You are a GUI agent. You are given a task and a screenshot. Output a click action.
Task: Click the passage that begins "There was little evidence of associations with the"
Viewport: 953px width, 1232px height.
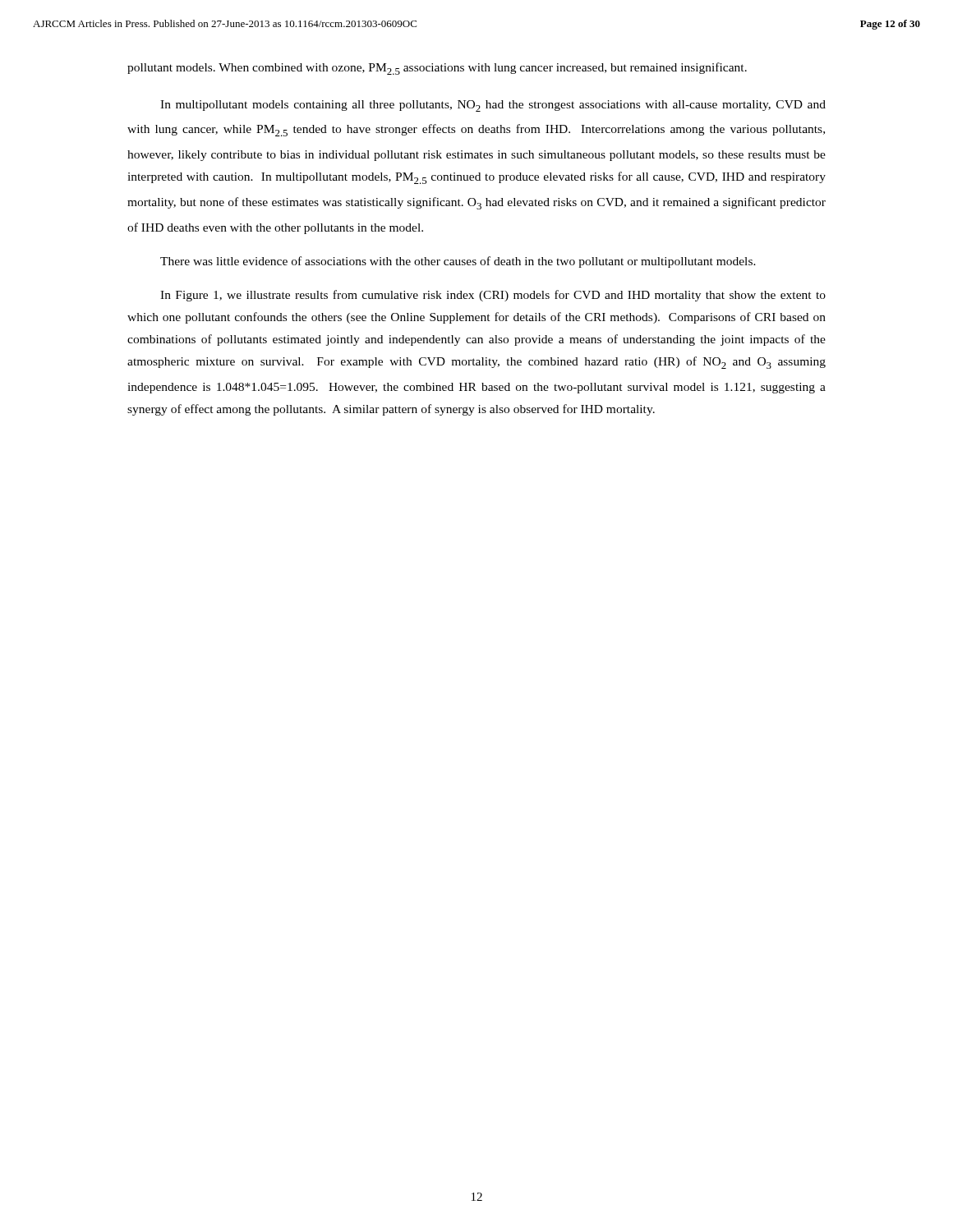(476, 261)
